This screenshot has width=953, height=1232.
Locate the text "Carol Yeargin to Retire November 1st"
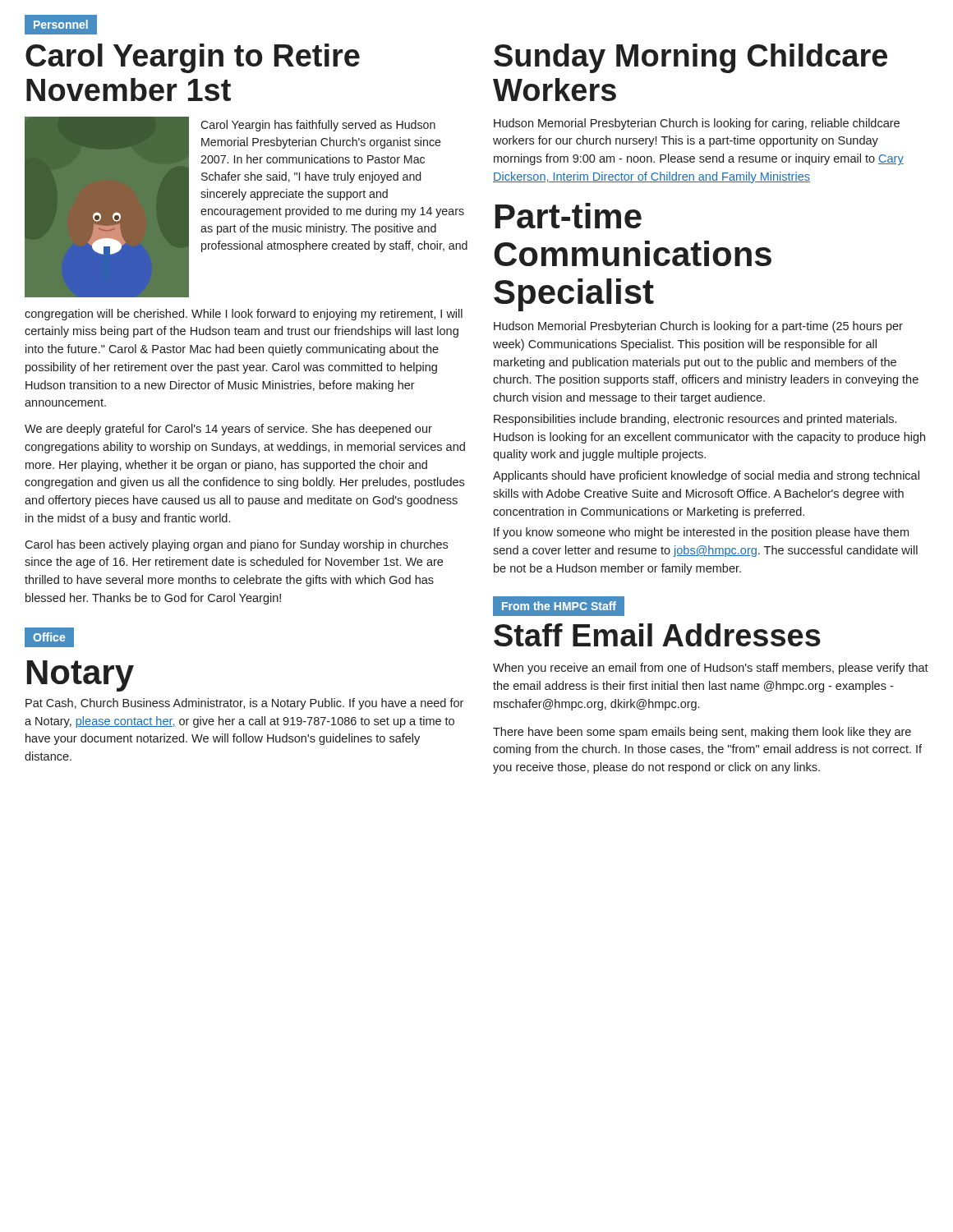pyautogui.click(x=246, y=74)
